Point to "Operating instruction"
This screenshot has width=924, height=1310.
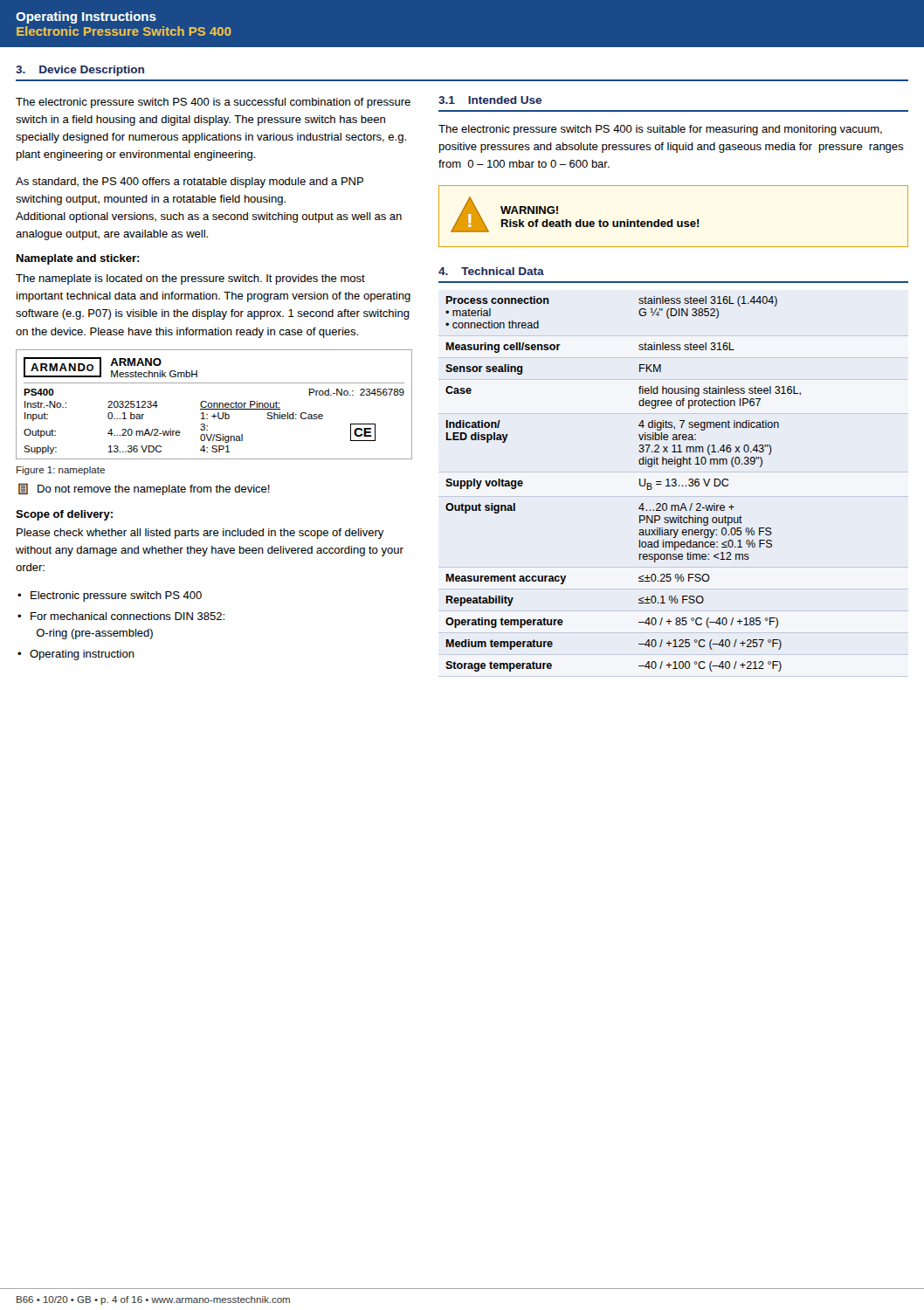click(82, 653)
